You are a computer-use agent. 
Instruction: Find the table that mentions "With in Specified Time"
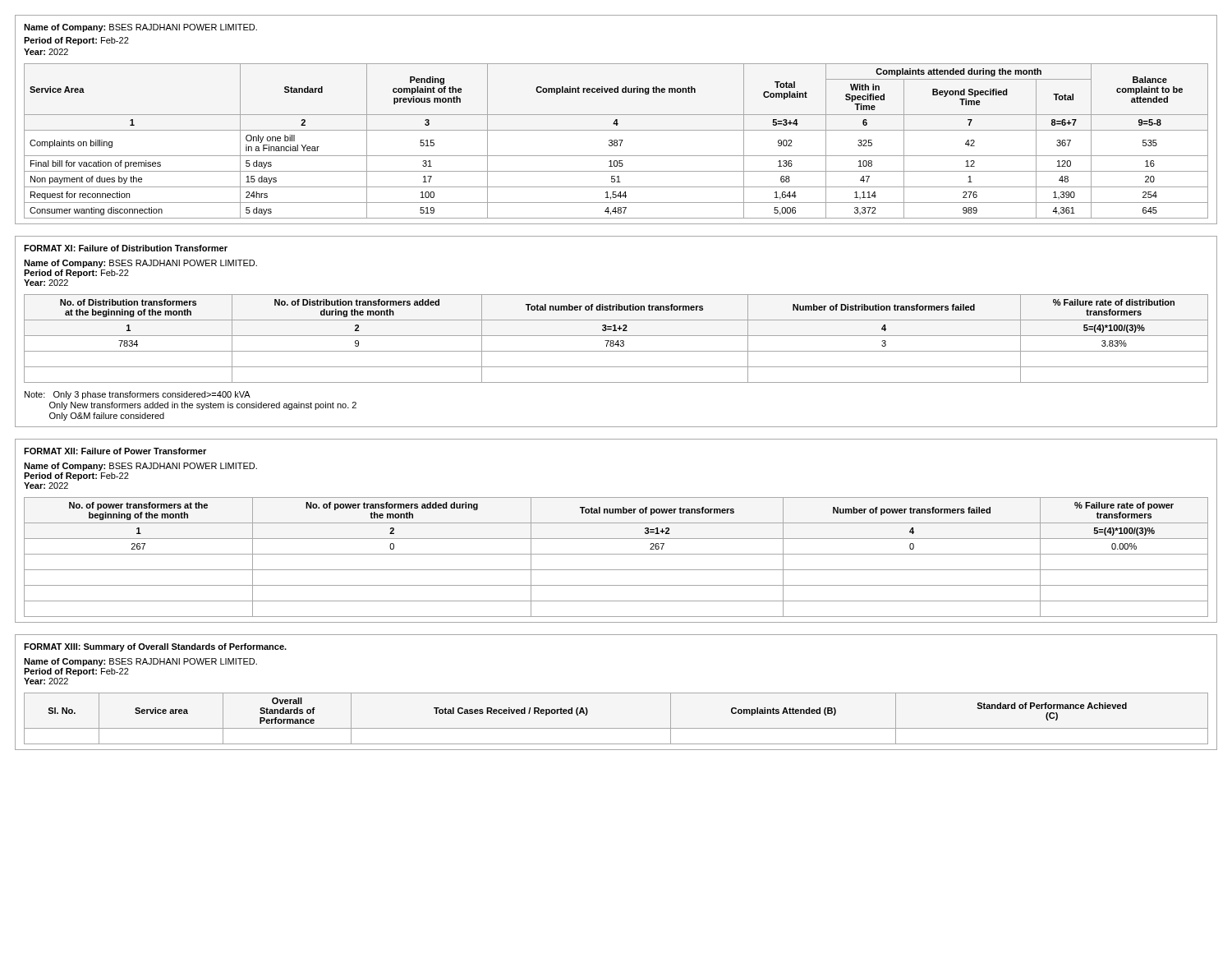pyautogui.click(x=616, y=120)
